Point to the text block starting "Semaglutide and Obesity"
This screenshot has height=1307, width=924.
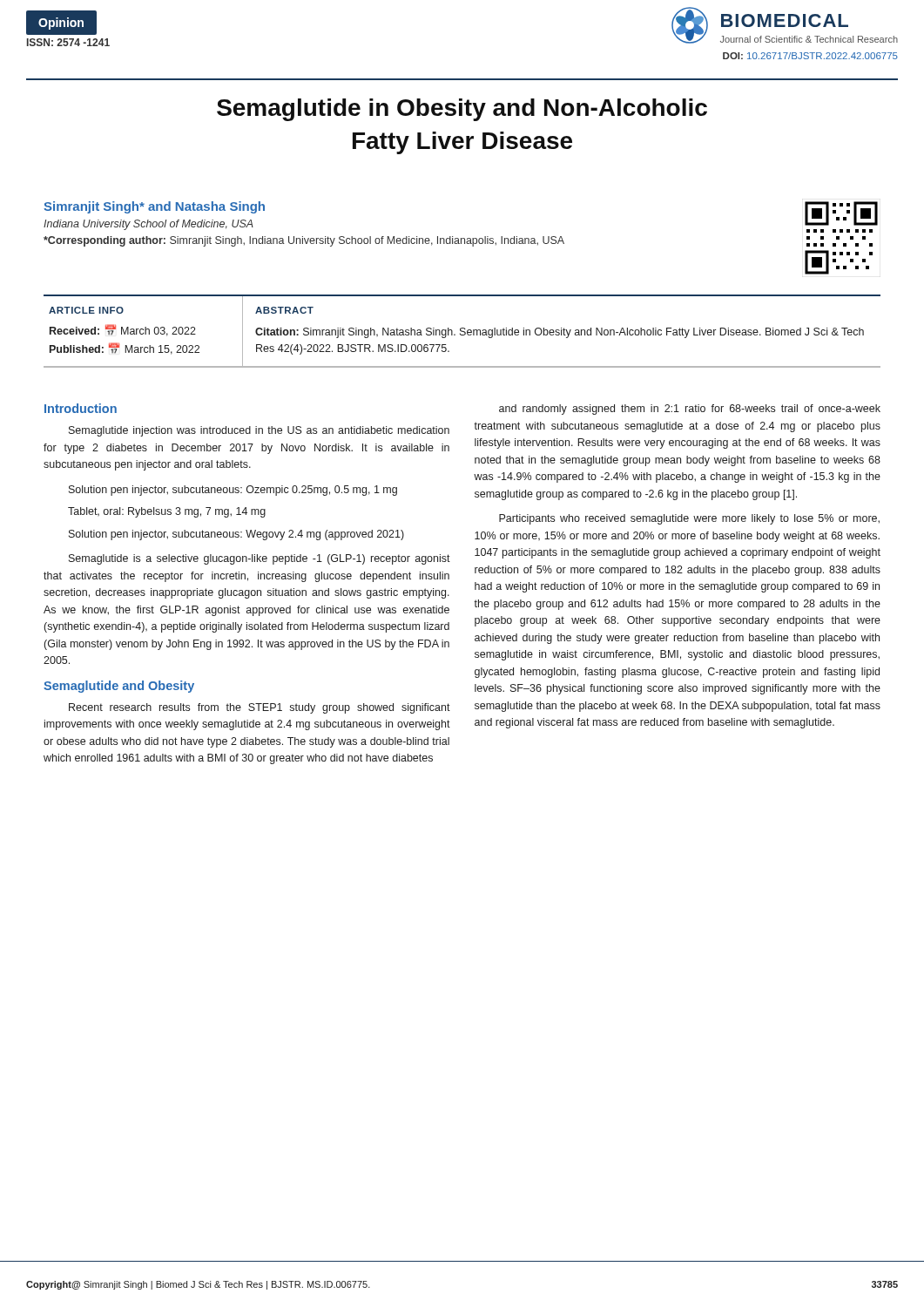coord(119,685)
